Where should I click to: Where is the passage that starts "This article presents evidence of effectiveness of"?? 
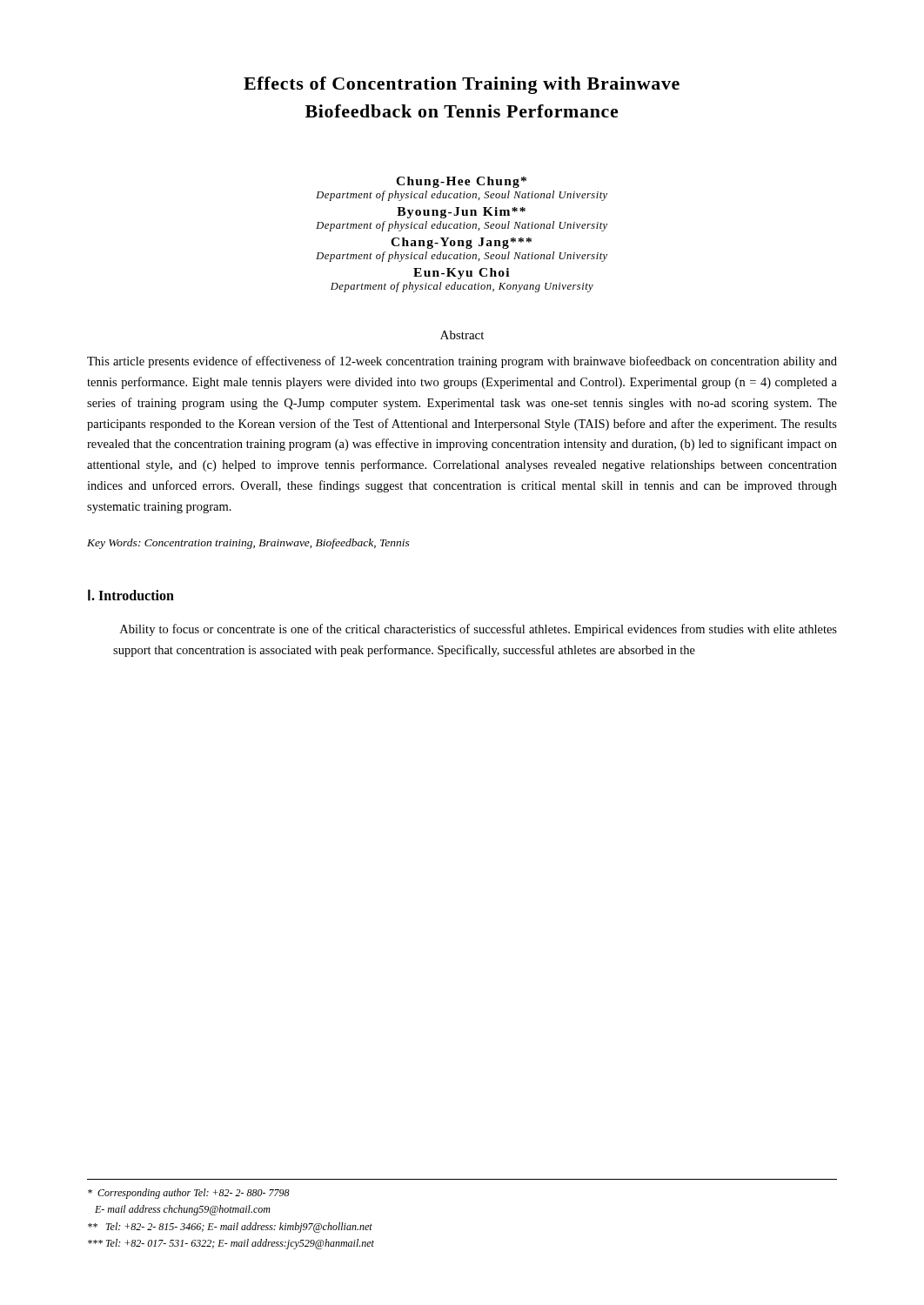462,434
